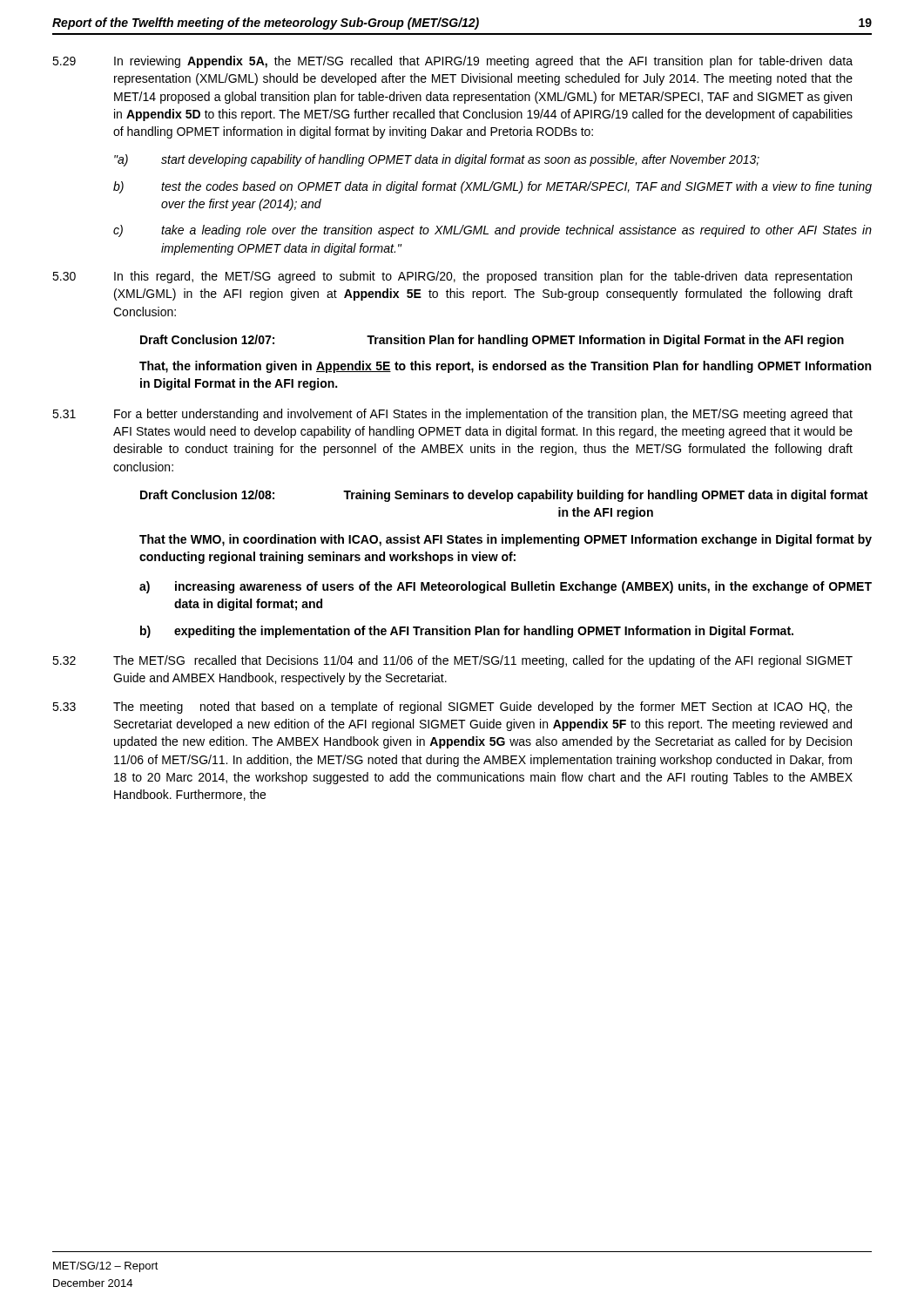Click on the text block that says "30In this regard, the MET/SG agreed to submit"
Image resolution: width=924 pixels, height=1307 pixels.
tap(452, 294)
